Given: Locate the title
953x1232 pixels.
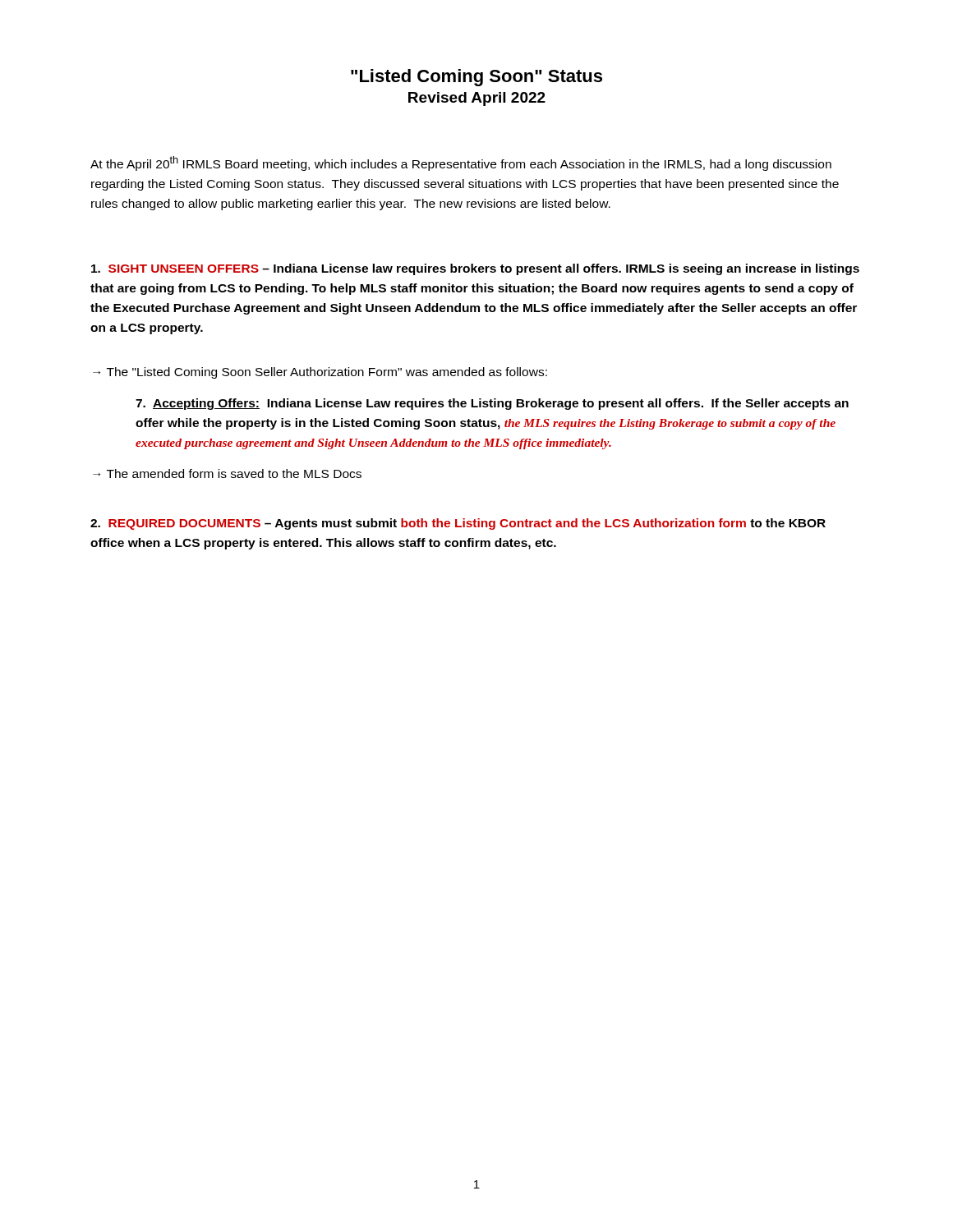Looking at the screenshot, I should (476, 86).
